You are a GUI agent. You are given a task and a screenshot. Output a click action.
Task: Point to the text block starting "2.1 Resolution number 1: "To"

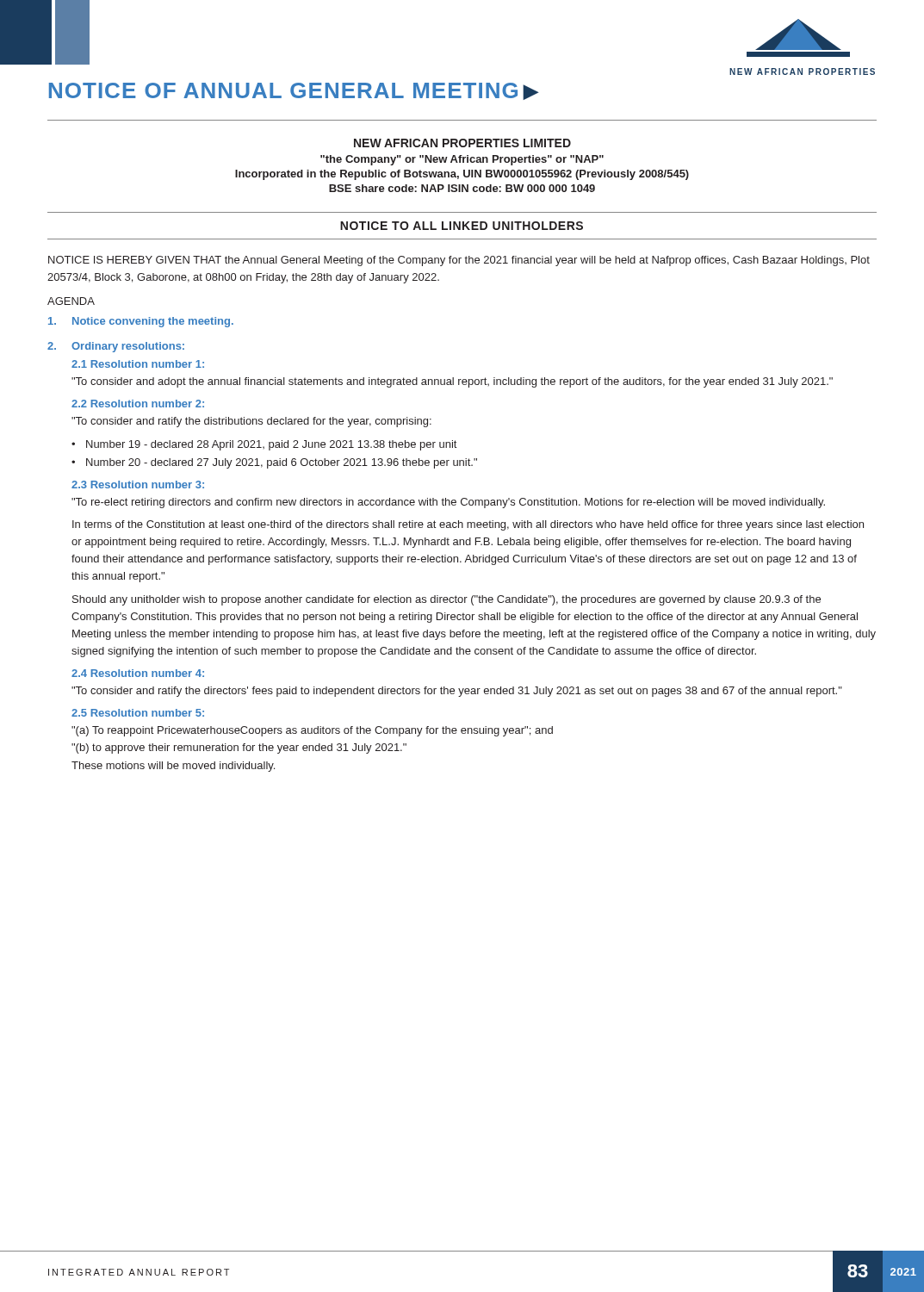pos(474,374)
